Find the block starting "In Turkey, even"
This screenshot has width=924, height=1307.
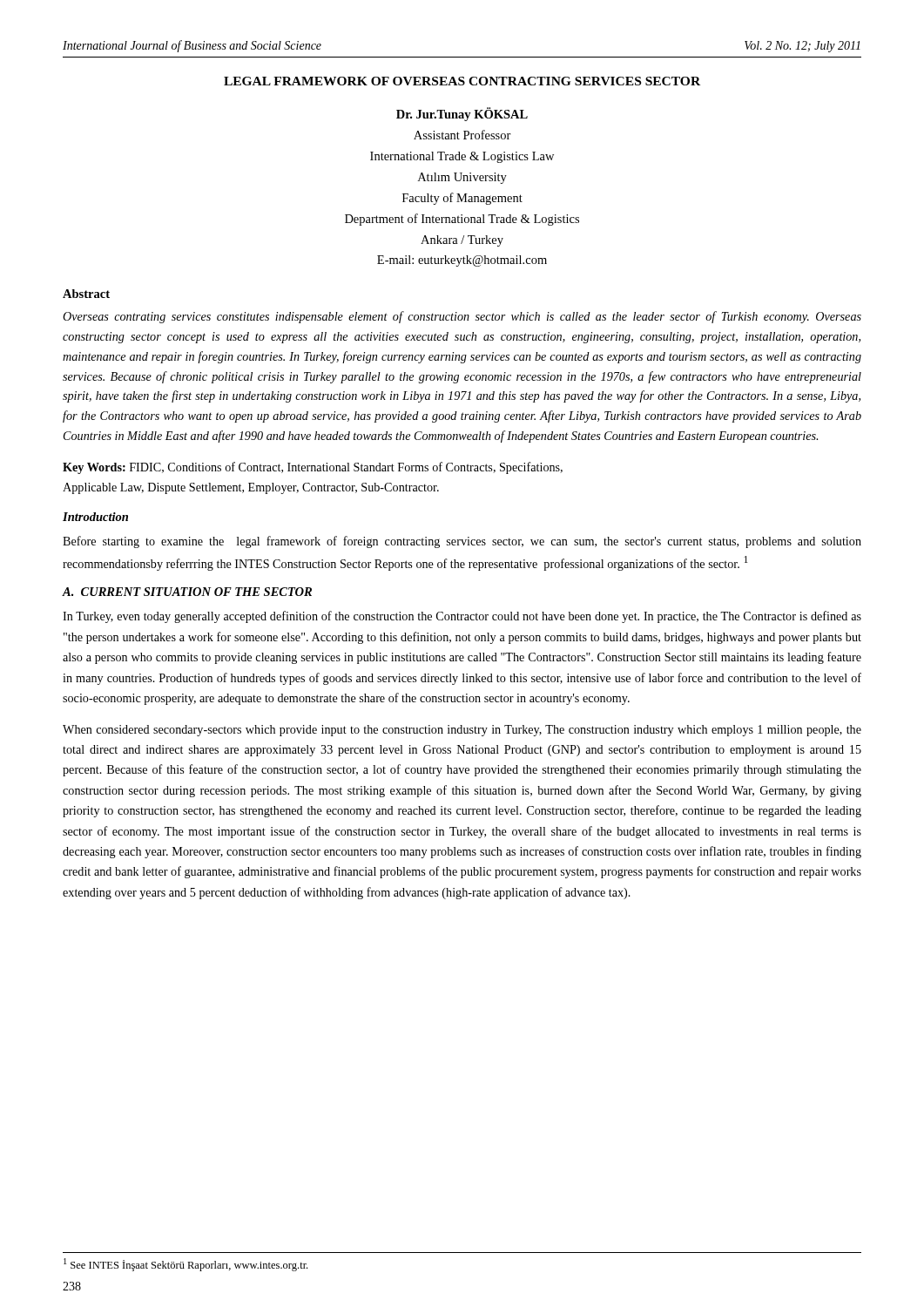point(462,657)
